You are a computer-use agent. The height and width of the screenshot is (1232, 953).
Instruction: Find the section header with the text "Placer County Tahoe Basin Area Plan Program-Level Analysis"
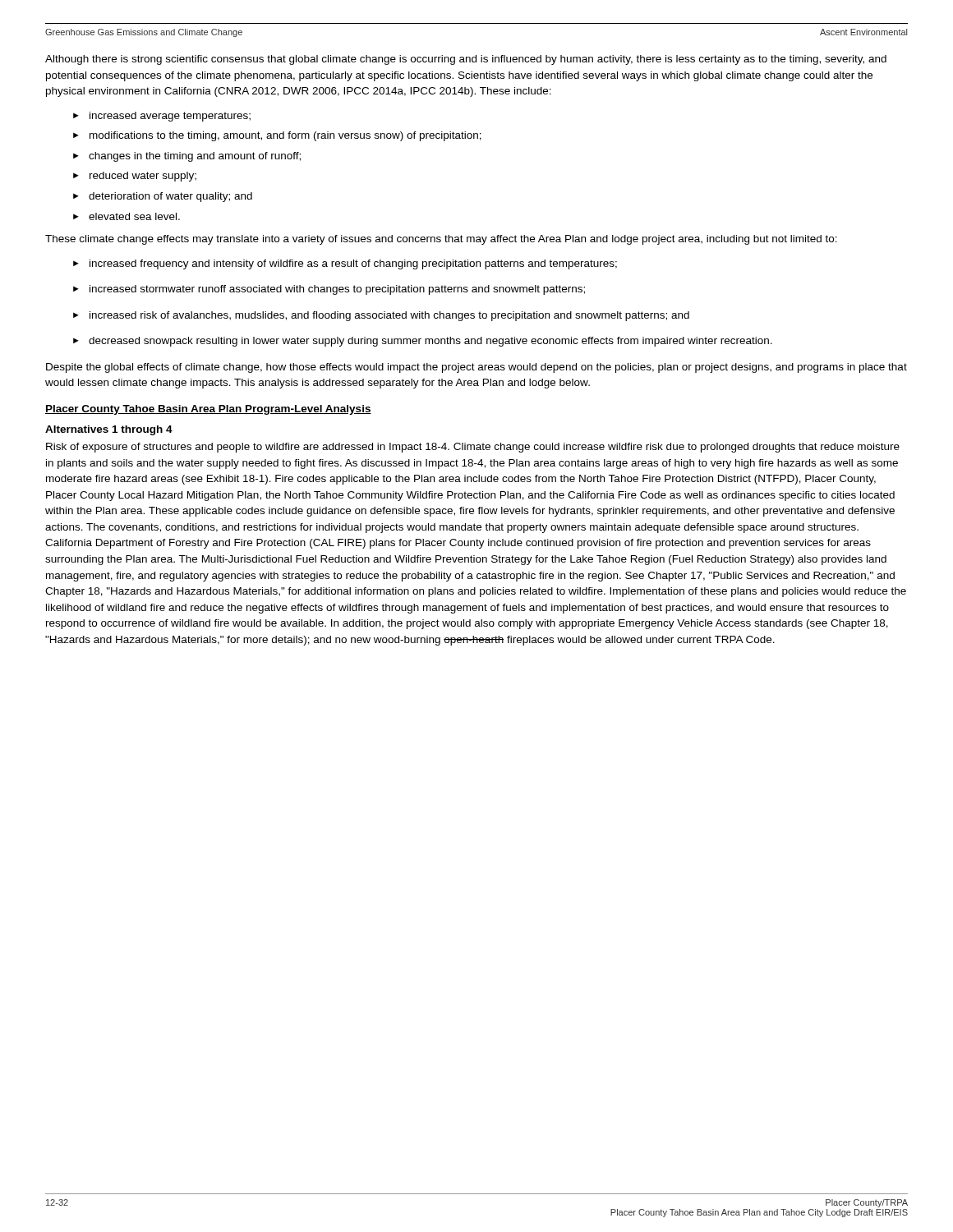(208, 409)
